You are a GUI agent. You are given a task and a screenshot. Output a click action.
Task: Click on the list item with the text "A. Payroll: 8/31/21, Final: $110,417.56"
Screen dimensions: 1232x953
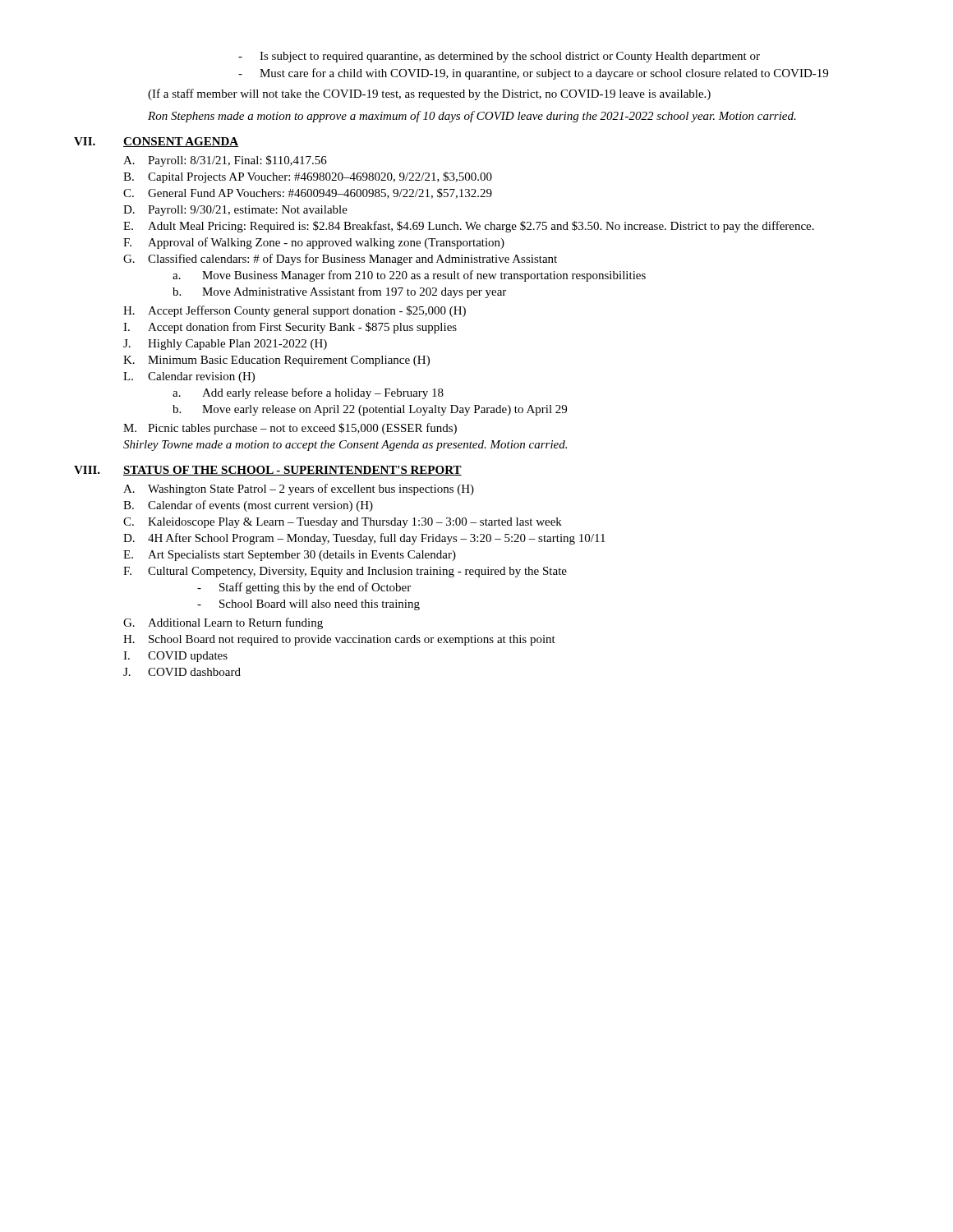coord(225,161)
